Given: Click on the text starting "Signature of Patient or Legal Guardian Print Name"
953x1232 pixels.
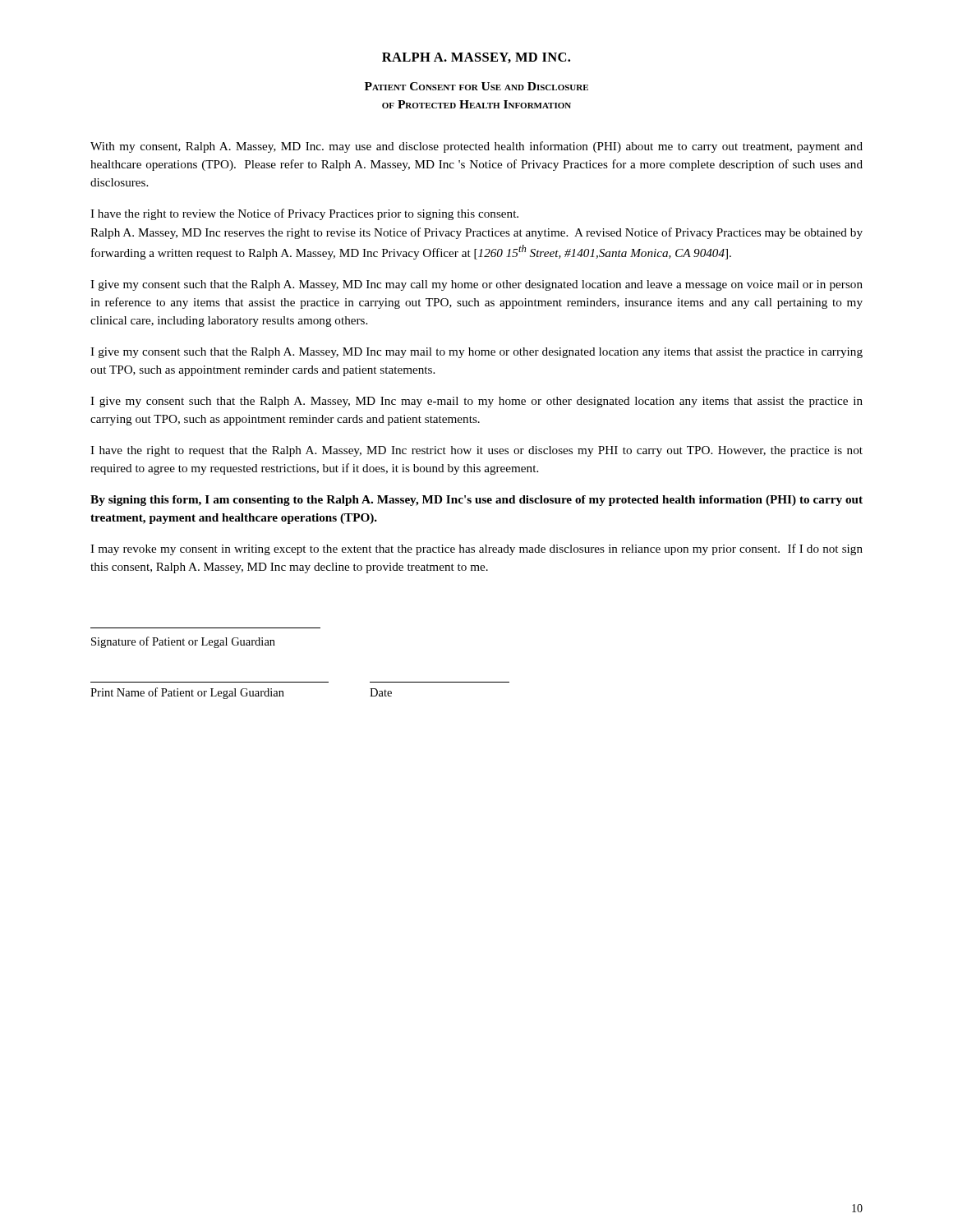Looking at the screenshot, I should 183,642.
